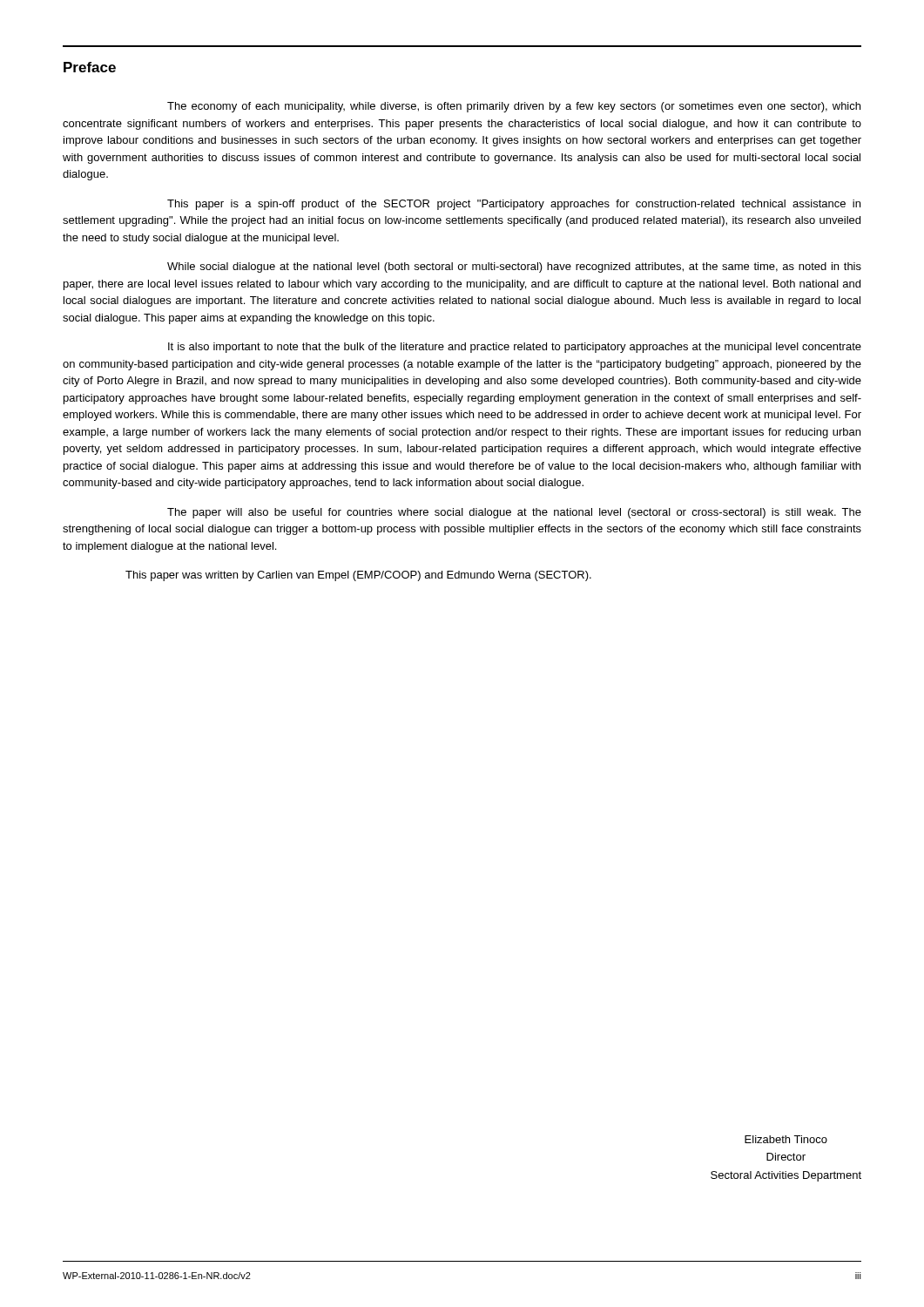Click the passage that begins "While social dialogue at"
Image resolution: width=924 pixels, height=1307 pixels.
pos(462,292)
